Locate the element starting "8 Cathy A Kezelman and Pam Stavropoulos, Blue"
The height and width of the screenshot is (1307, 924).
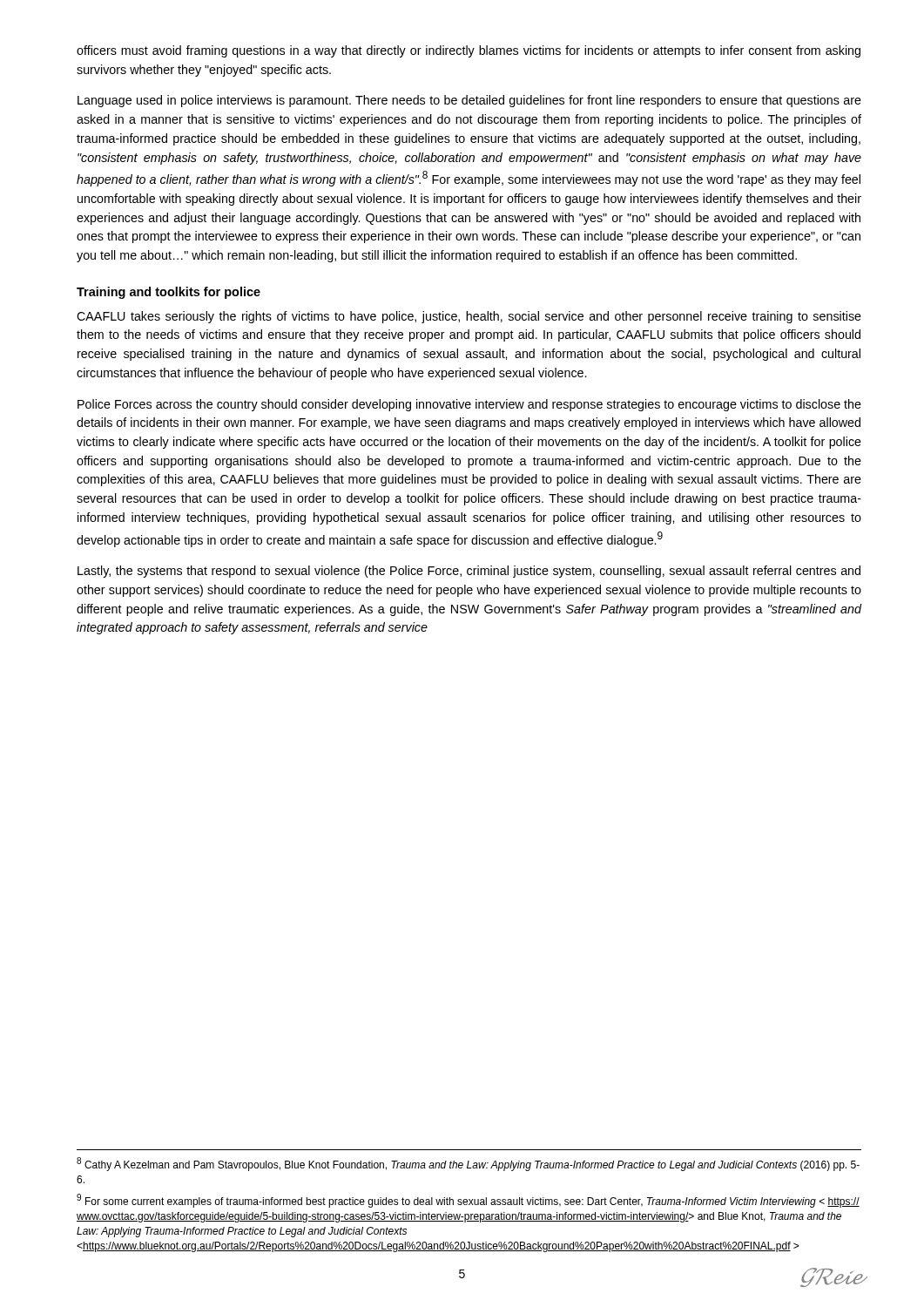click(468, 1171)
